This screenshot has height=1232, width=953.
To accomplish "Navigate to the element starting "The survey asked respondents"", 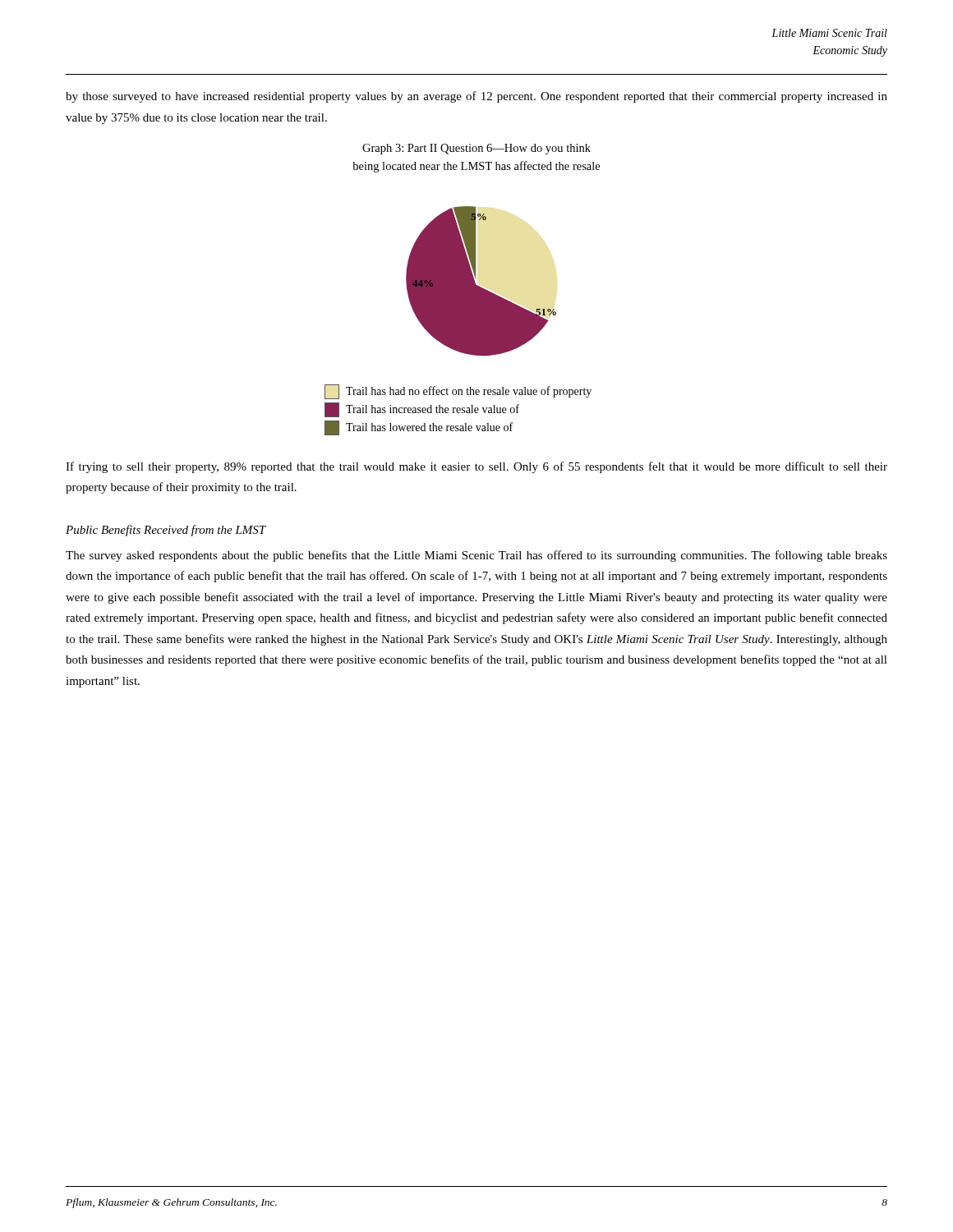I will pyautogui.click(x=476, y=618).
